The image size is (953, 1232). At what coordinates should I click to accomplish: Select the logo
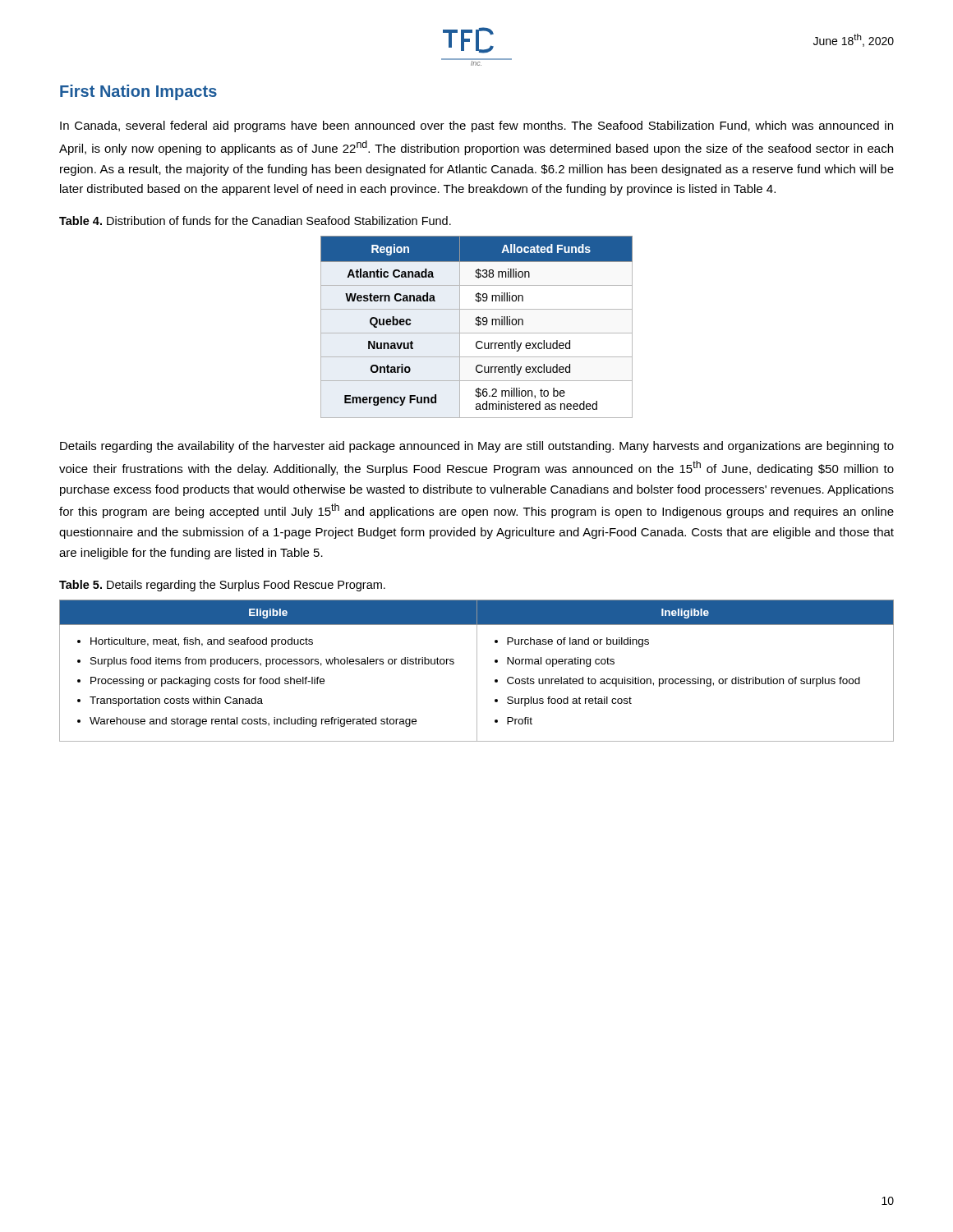(476, 49)
